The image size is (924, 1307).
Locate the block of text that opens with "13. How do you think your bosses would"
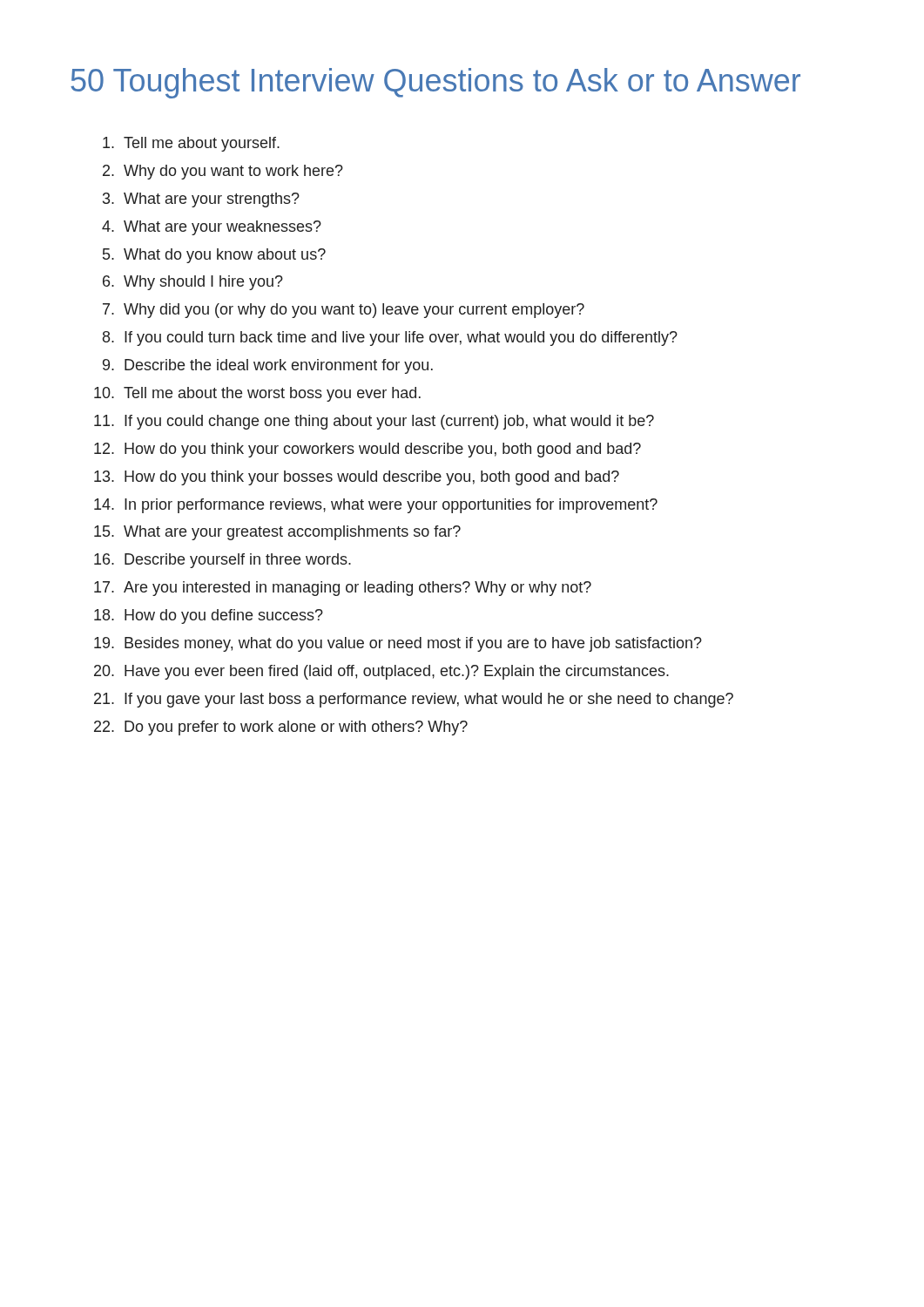tap(462, 477)
